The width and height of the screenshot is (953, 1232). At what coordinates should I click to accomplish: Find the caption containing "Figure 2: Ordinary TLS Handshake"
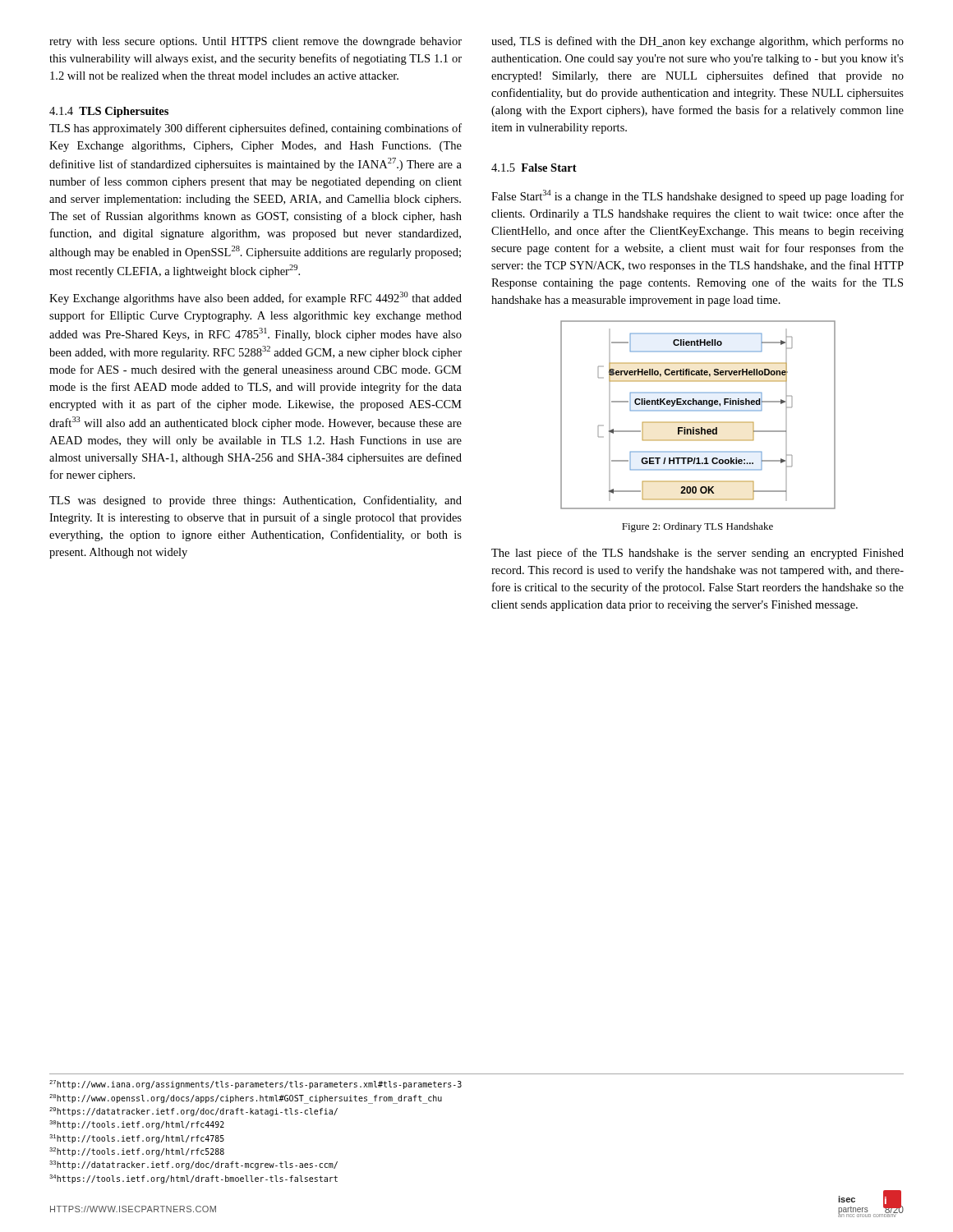698,526
